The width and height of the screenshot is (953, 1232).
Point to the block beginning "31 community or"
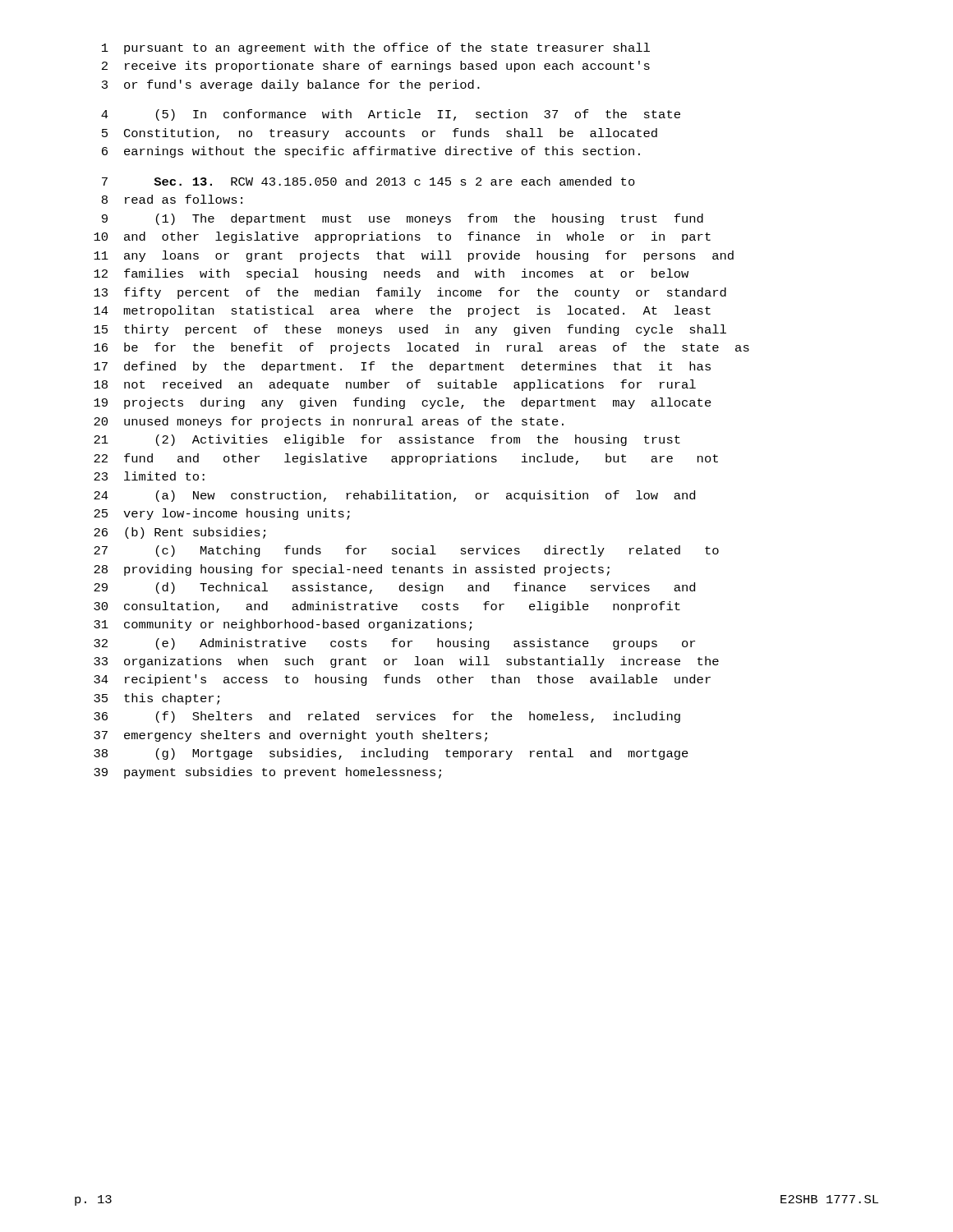[476, 625]
